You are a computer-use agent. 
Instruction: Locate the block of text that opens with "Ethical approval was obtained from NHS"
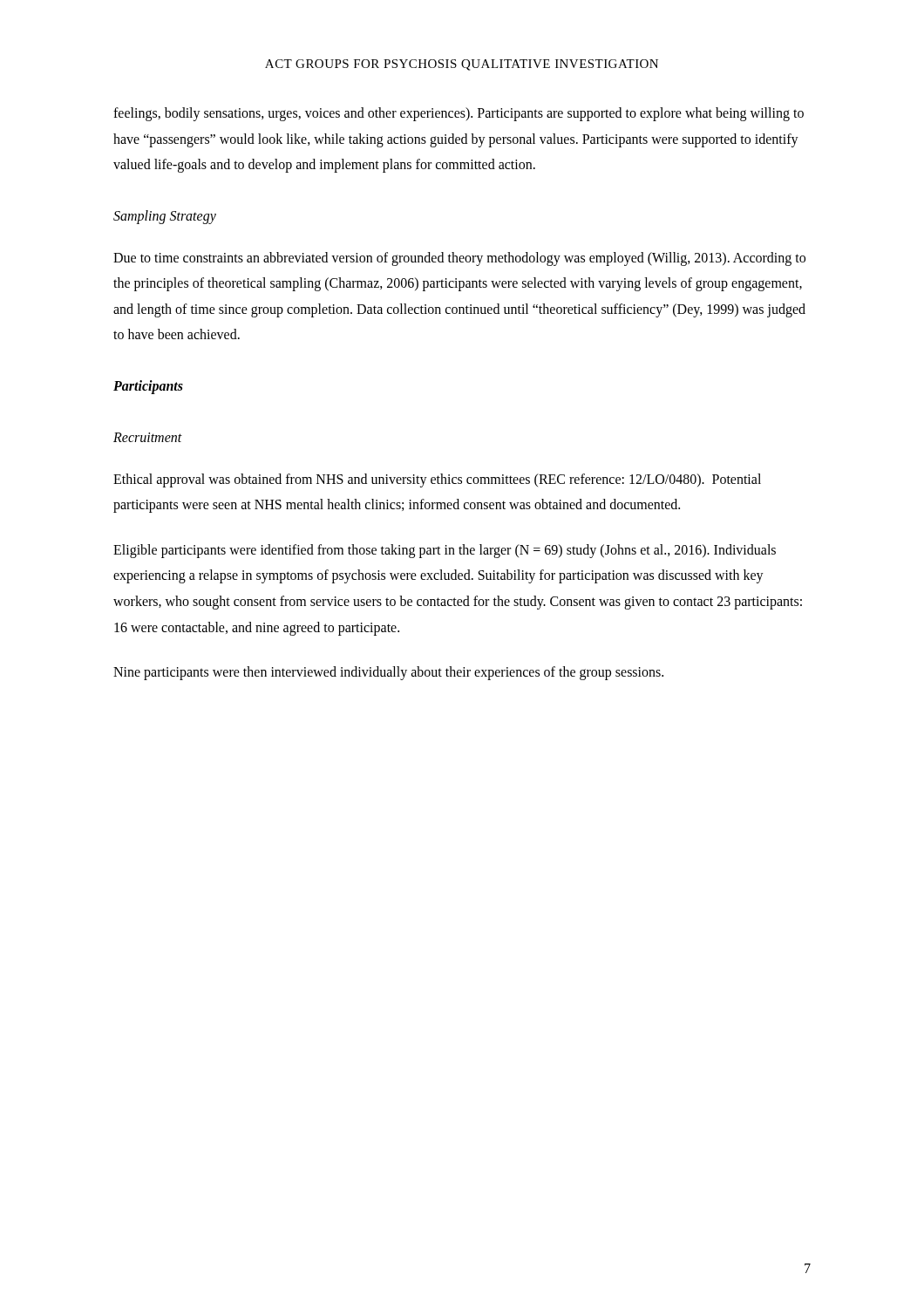(437, 492)
